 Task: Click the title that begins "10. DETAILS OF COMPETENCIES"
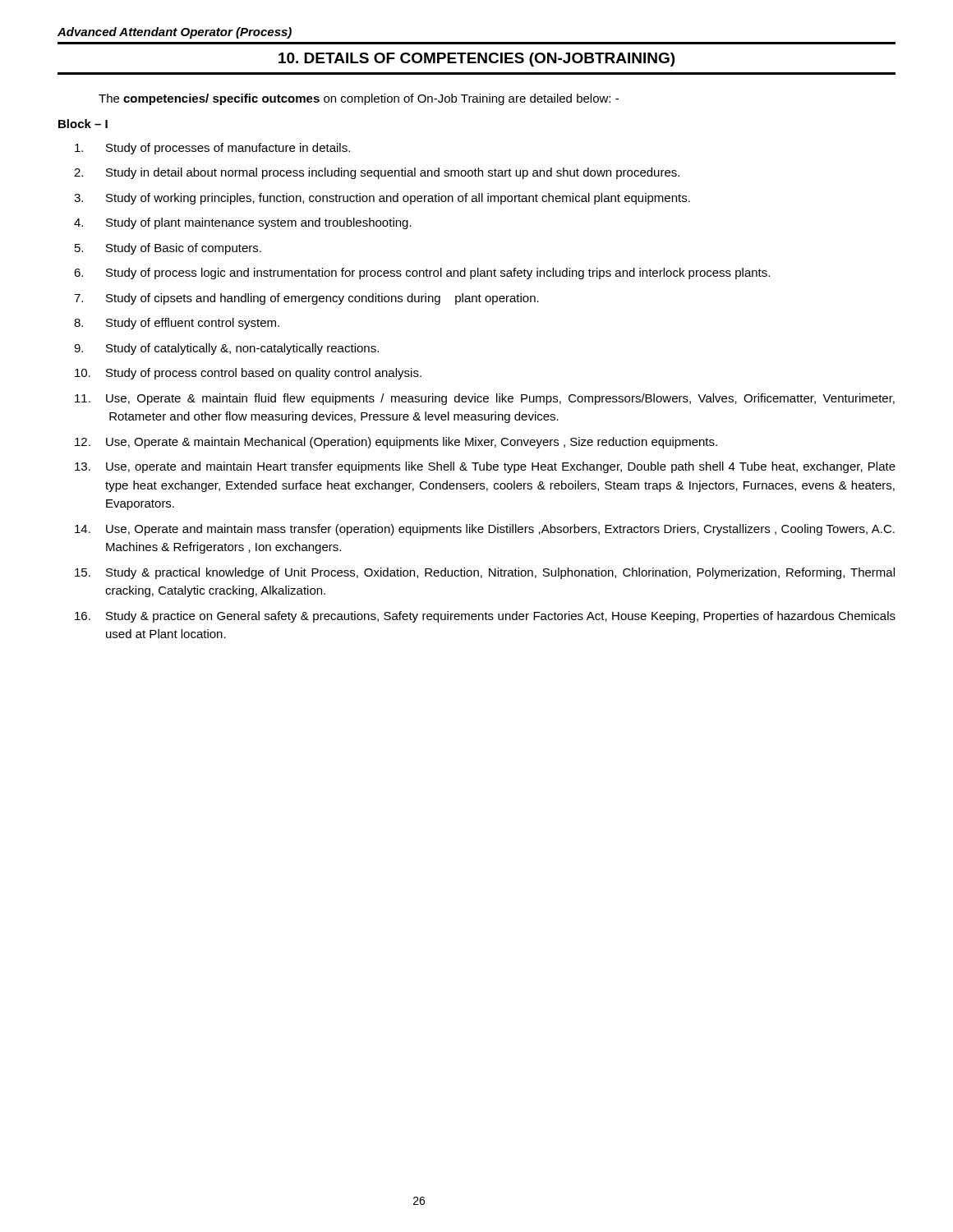pyautogui.click(x=476, y=58)
